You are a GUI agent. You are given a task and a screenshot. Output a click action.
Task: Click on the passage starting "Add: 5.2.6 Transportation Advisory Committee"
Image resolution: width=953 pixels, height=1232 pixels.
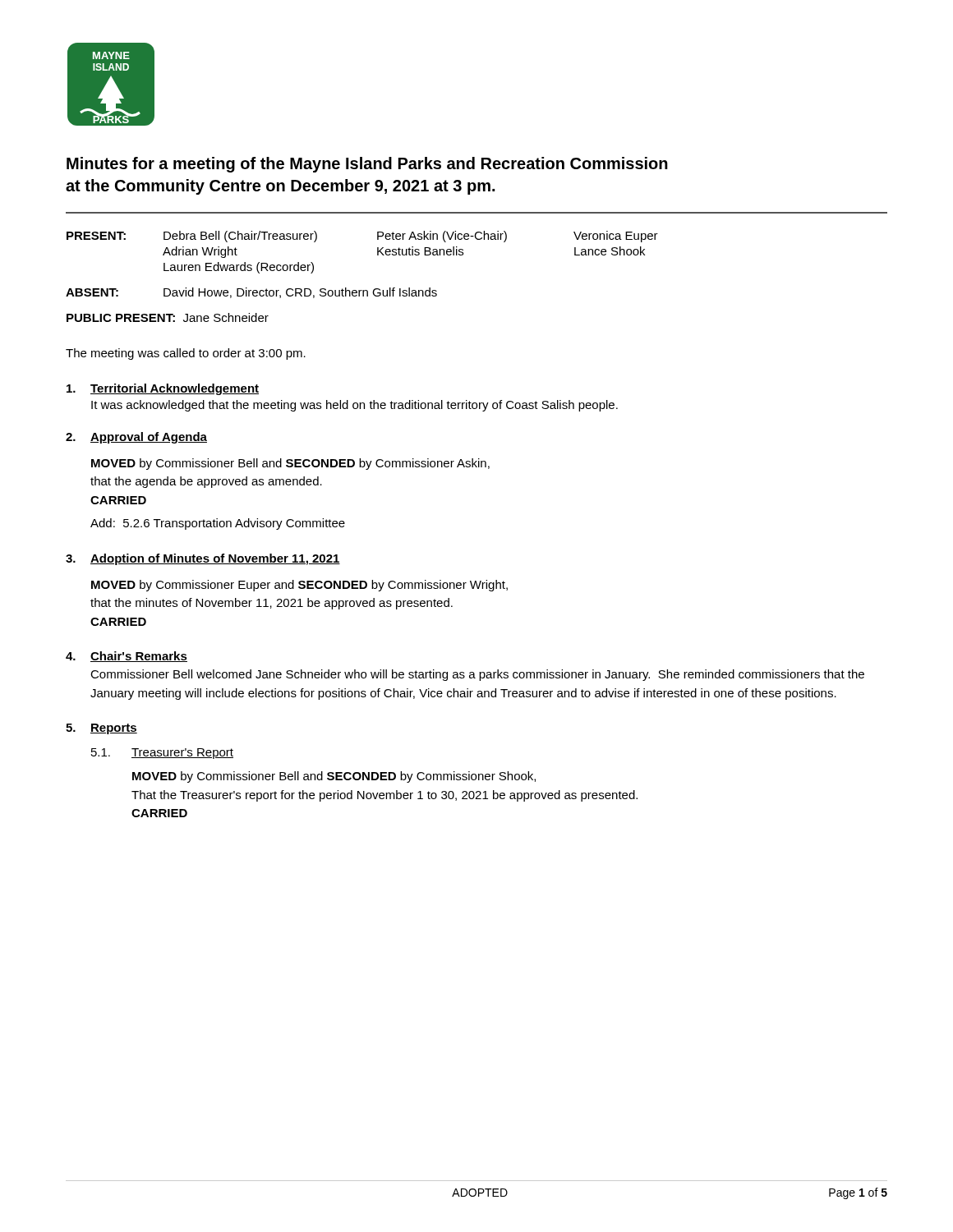(218, 523)
